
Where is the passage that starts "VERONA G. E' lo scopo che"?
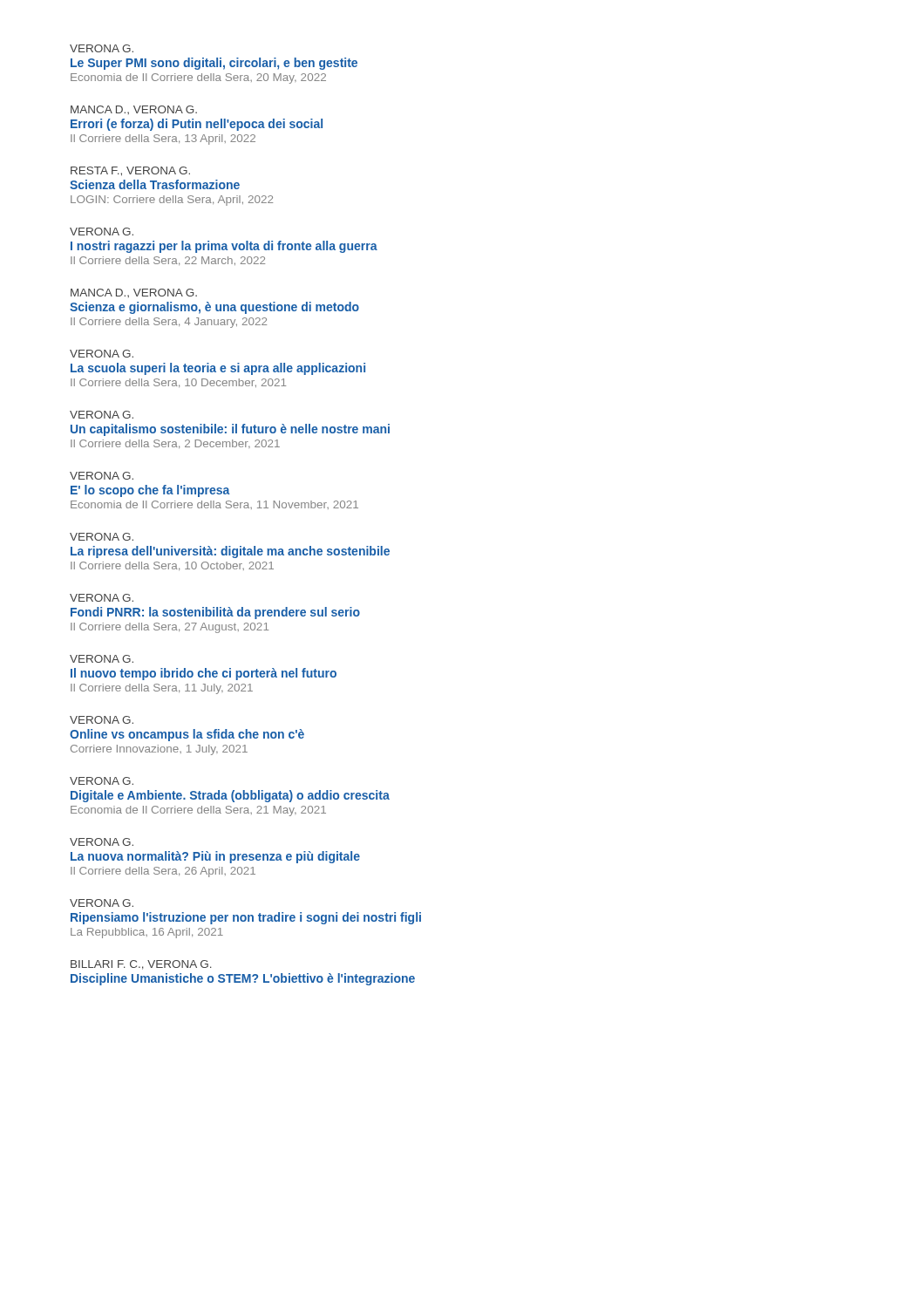coord(102,476)
